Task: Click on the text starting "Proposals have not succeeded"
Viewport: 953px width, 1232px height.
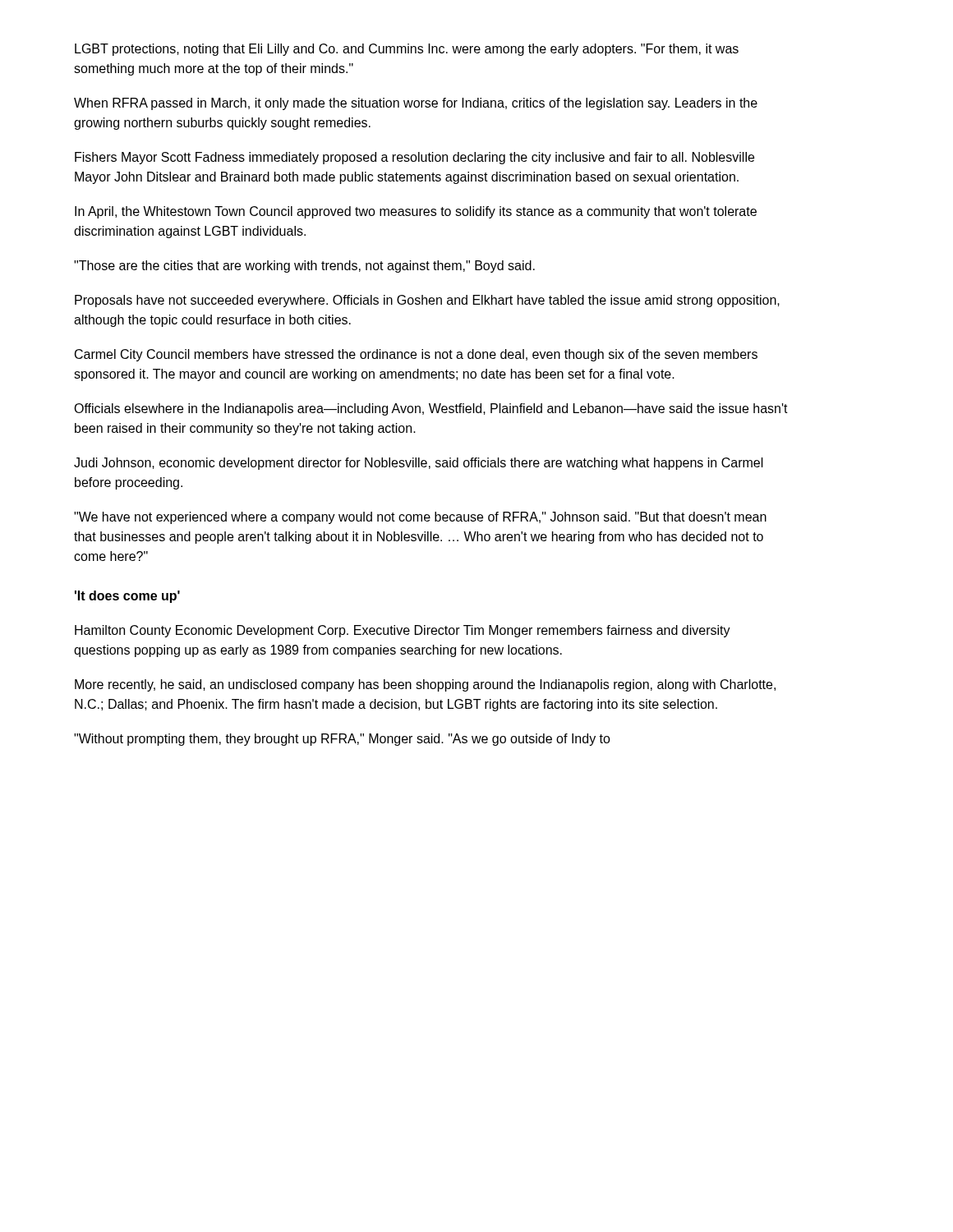Action: 427,310
